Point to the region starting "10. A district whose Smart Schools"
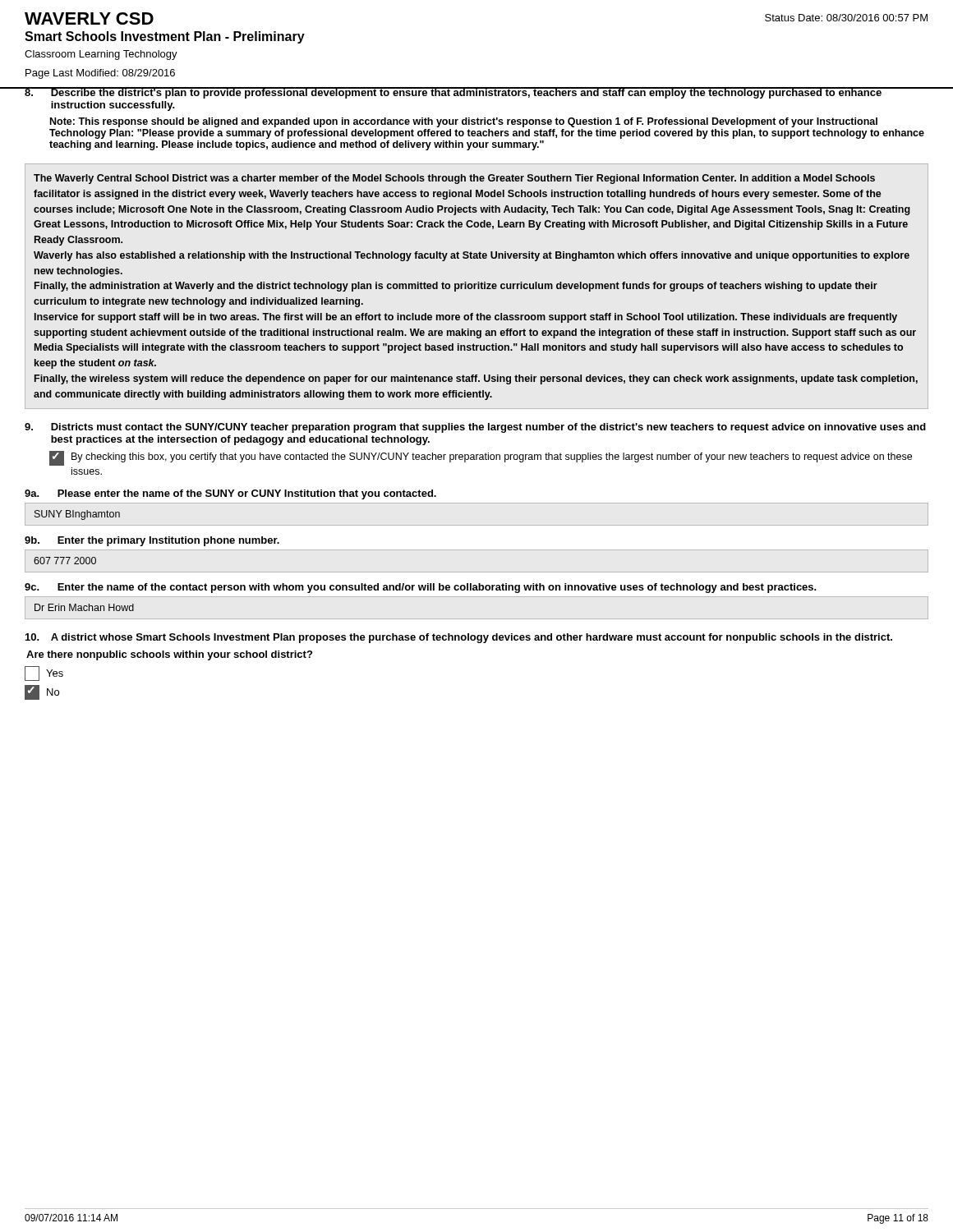Screen dimensions: 1232x953 [x=476, y=637]
